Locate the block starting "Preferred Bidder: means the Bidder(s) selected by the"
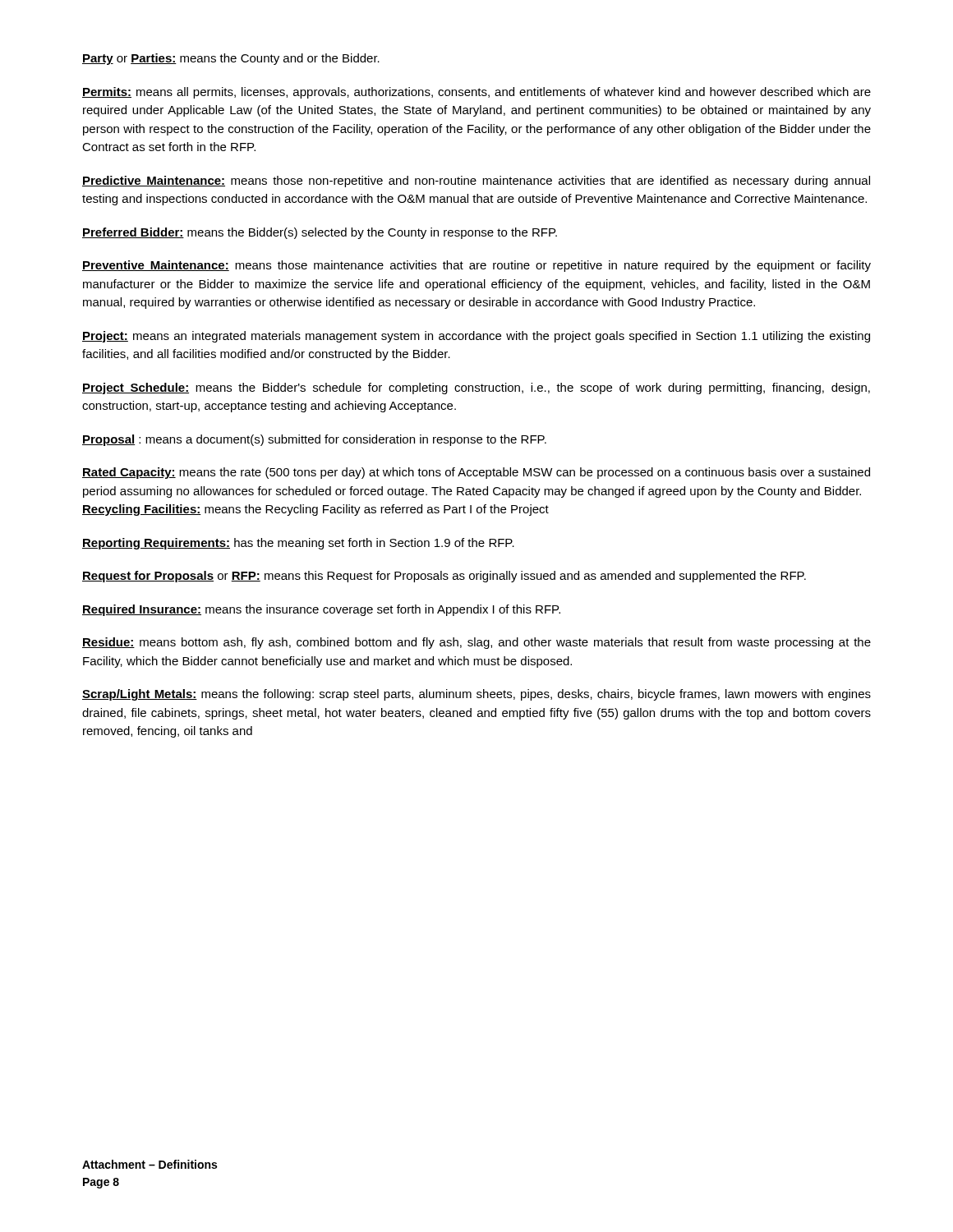Viewport: 953px width, 1232px height. [x=320, y=232]
